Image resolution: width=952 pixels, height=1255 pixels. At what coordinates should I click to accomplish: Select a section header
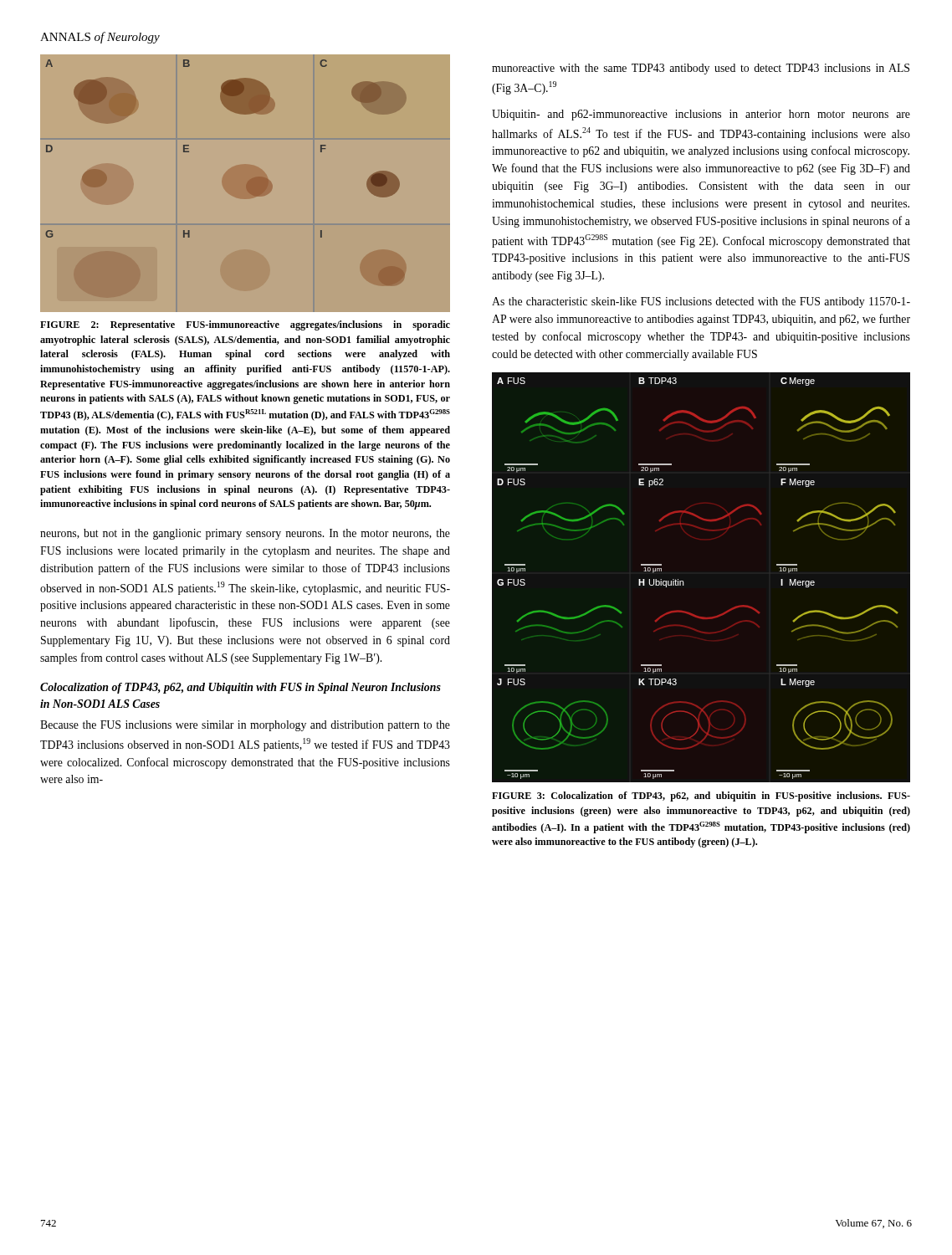point(240,696)
